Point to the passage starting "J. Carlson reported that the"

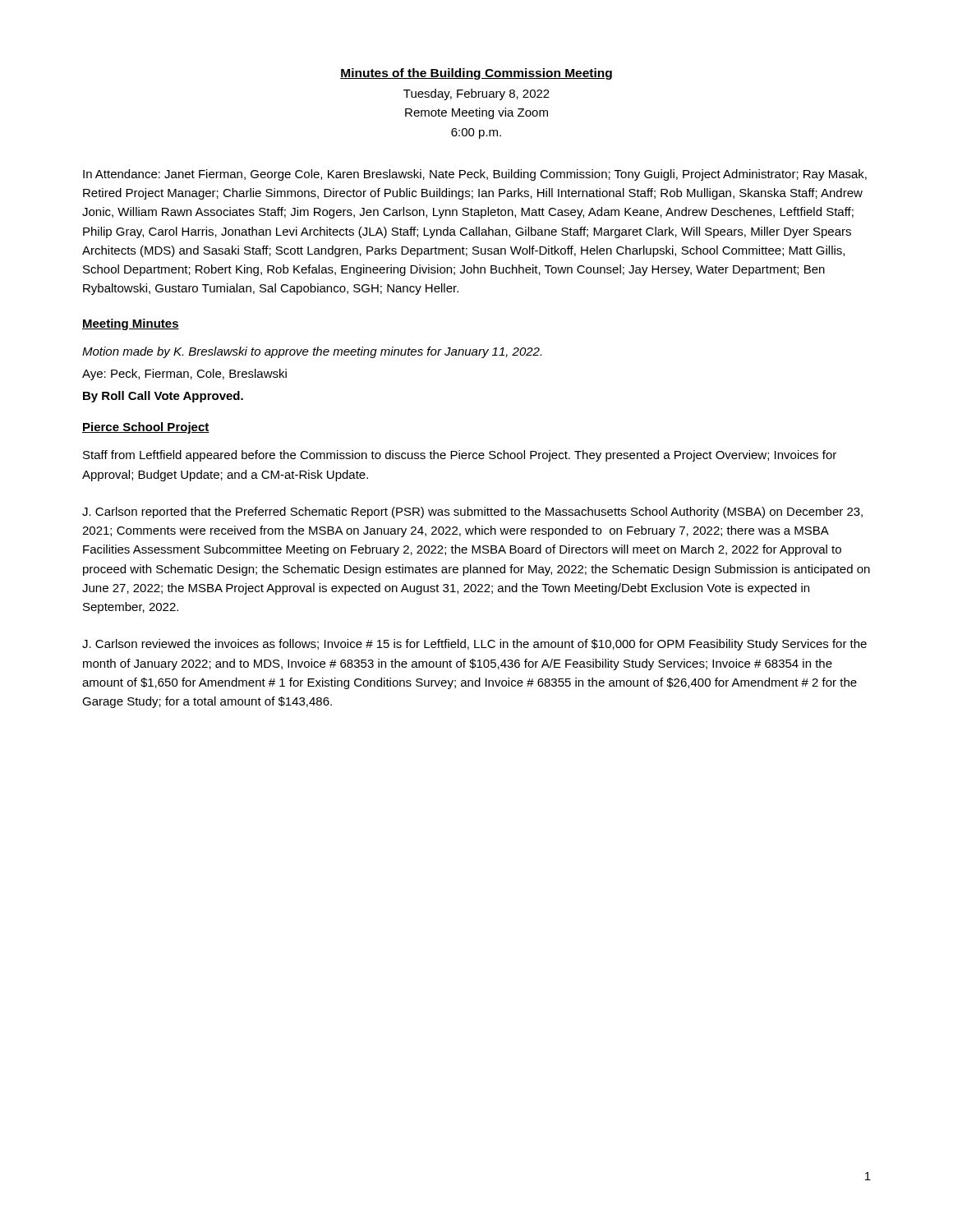click(x=476, y=559)
